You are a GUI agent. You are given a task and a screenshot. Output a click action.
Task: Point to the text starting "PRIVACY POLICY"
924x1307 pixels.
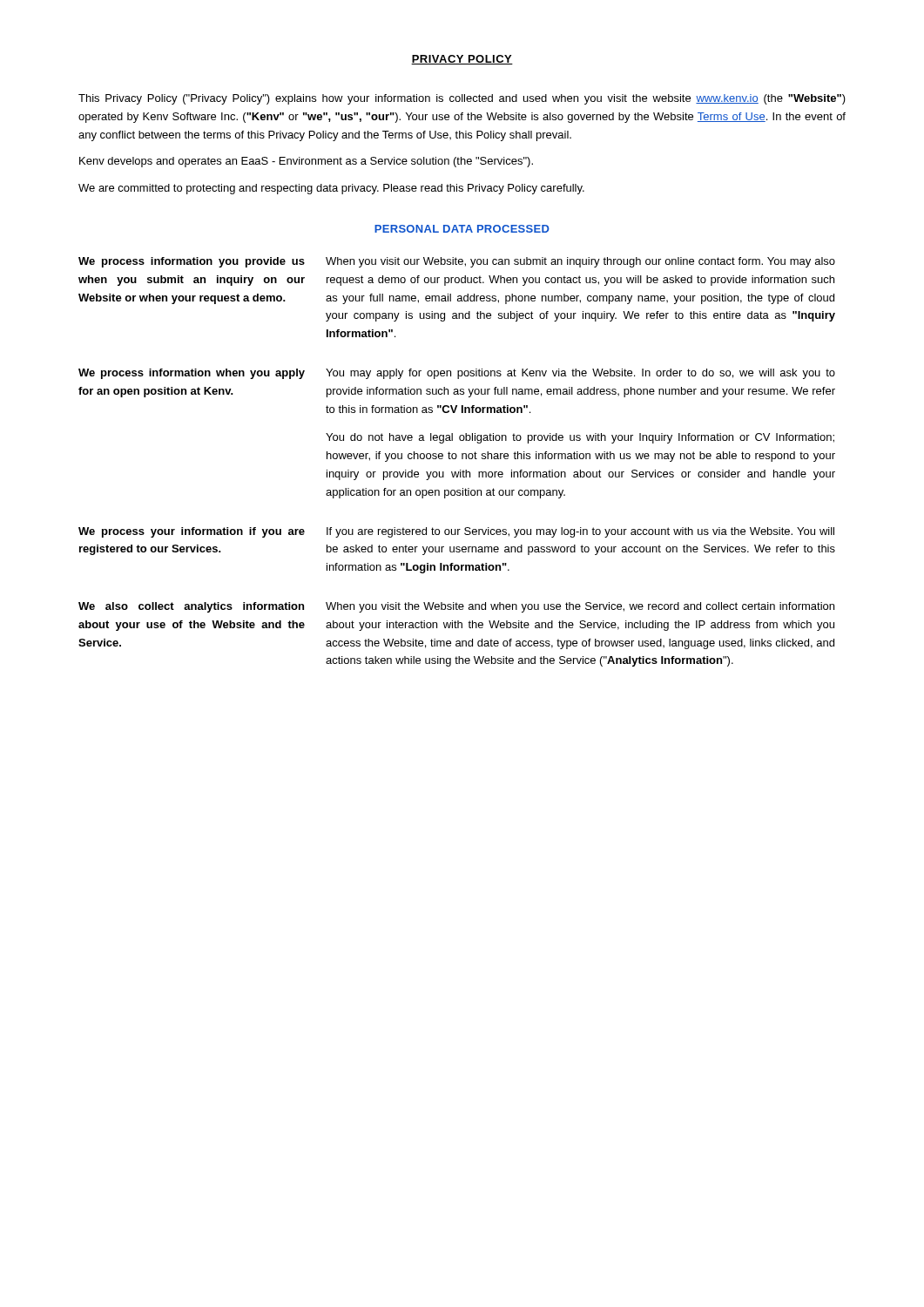(x=462, y=59)
